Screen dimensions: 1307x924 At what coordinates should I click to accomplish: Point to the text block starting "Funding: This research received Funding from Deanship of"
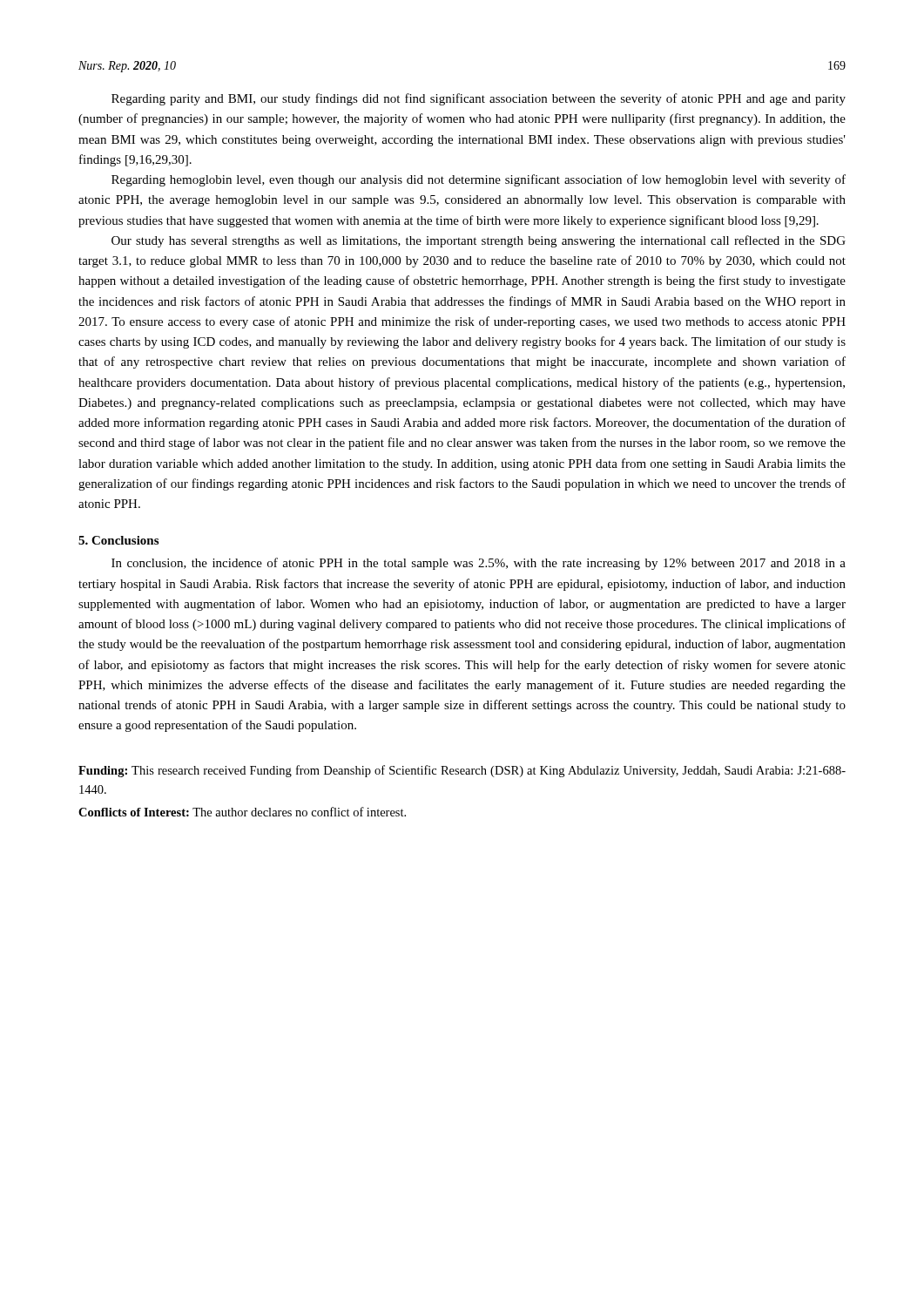coord(462,771)
